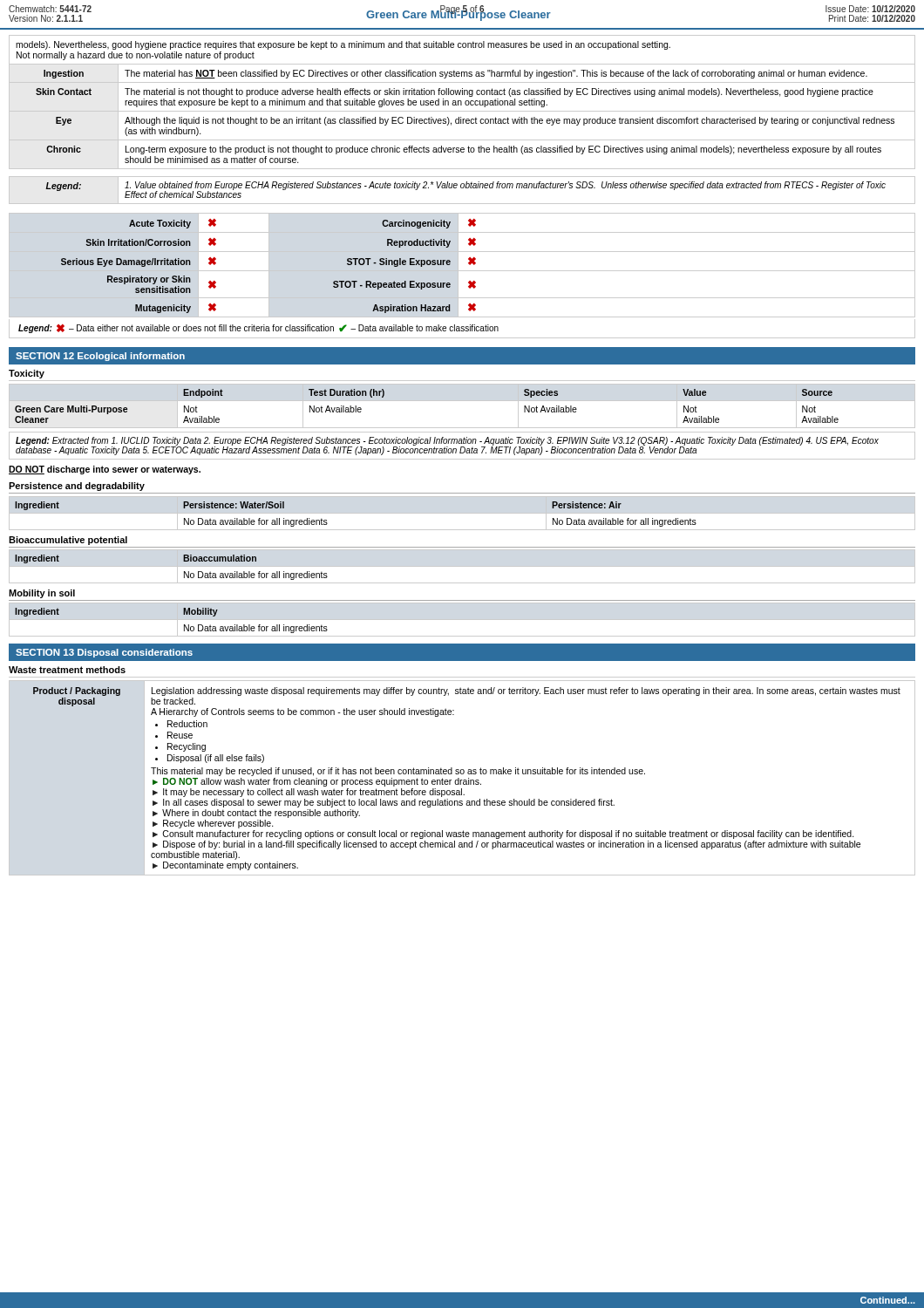Click on the table containing "Product / Packaging disposal"
Screen dimensions: 1308x924
click(462, 778)
